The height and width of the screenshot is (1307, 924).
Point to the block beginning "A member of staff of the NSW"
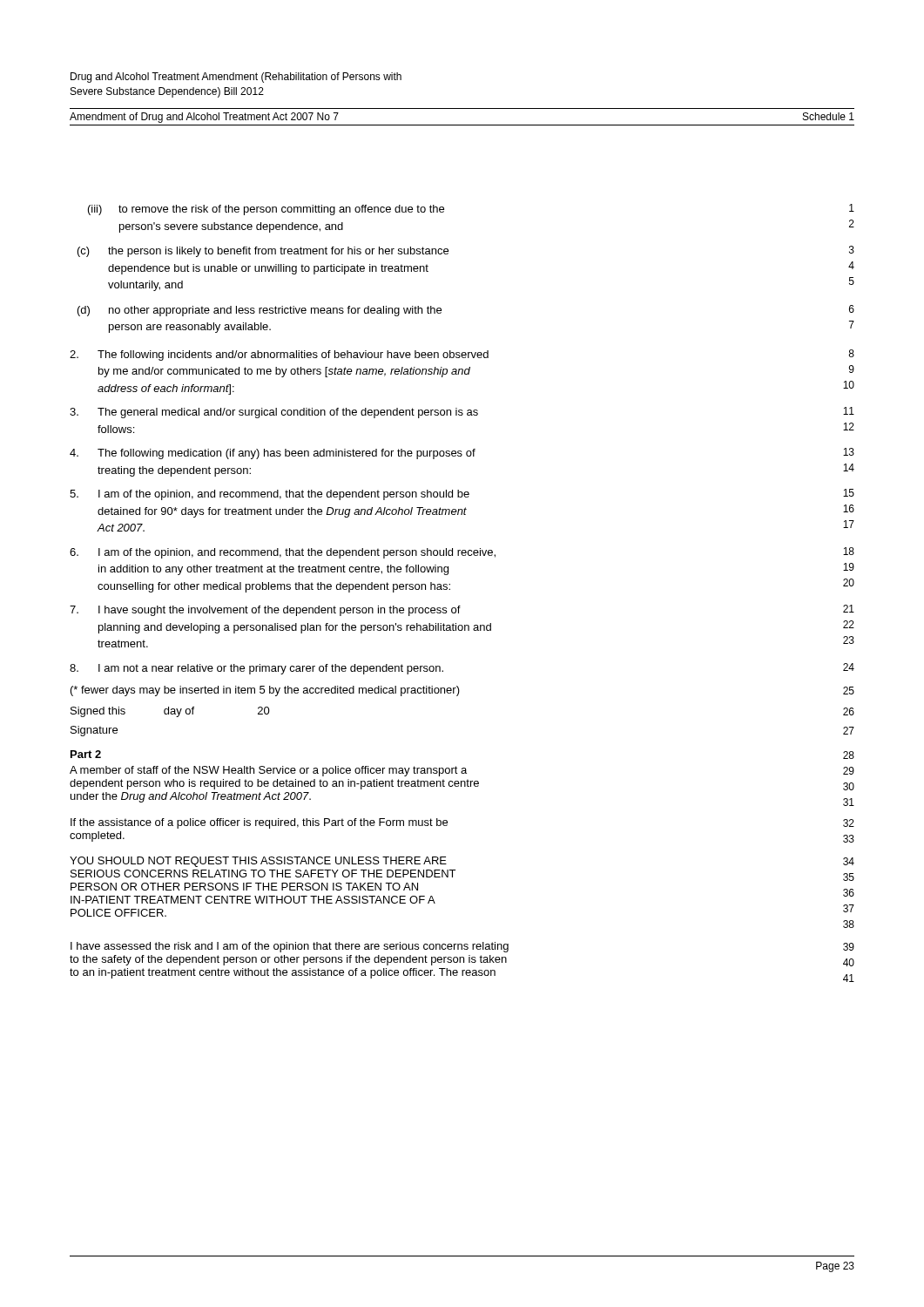tap(462, 787)
